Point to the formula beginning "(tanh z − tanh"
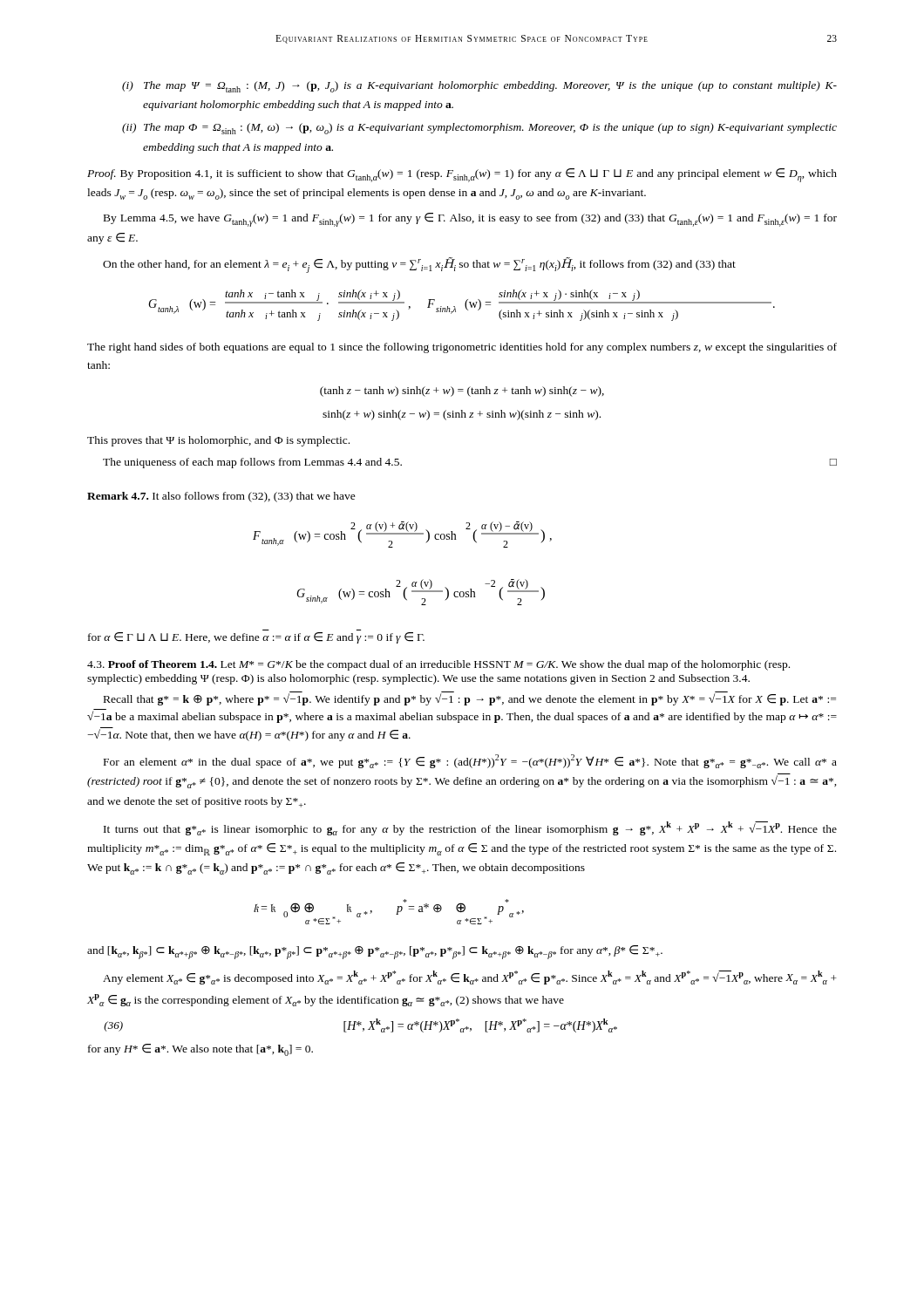Viewport: 924px width, 1308px height. click(x=462, y=391)
